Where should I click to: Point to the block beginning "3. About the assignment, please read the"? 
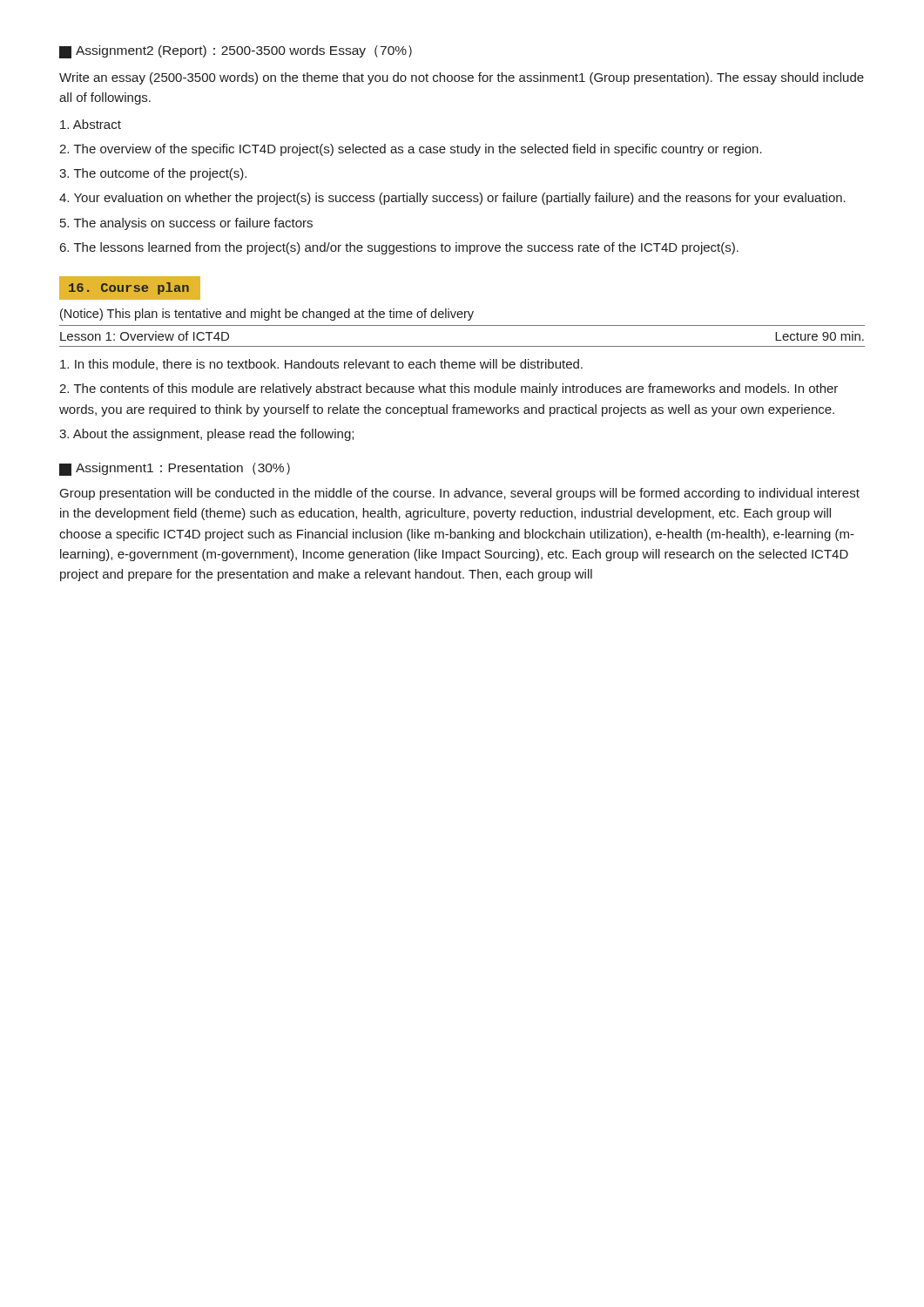click(207, 433)
